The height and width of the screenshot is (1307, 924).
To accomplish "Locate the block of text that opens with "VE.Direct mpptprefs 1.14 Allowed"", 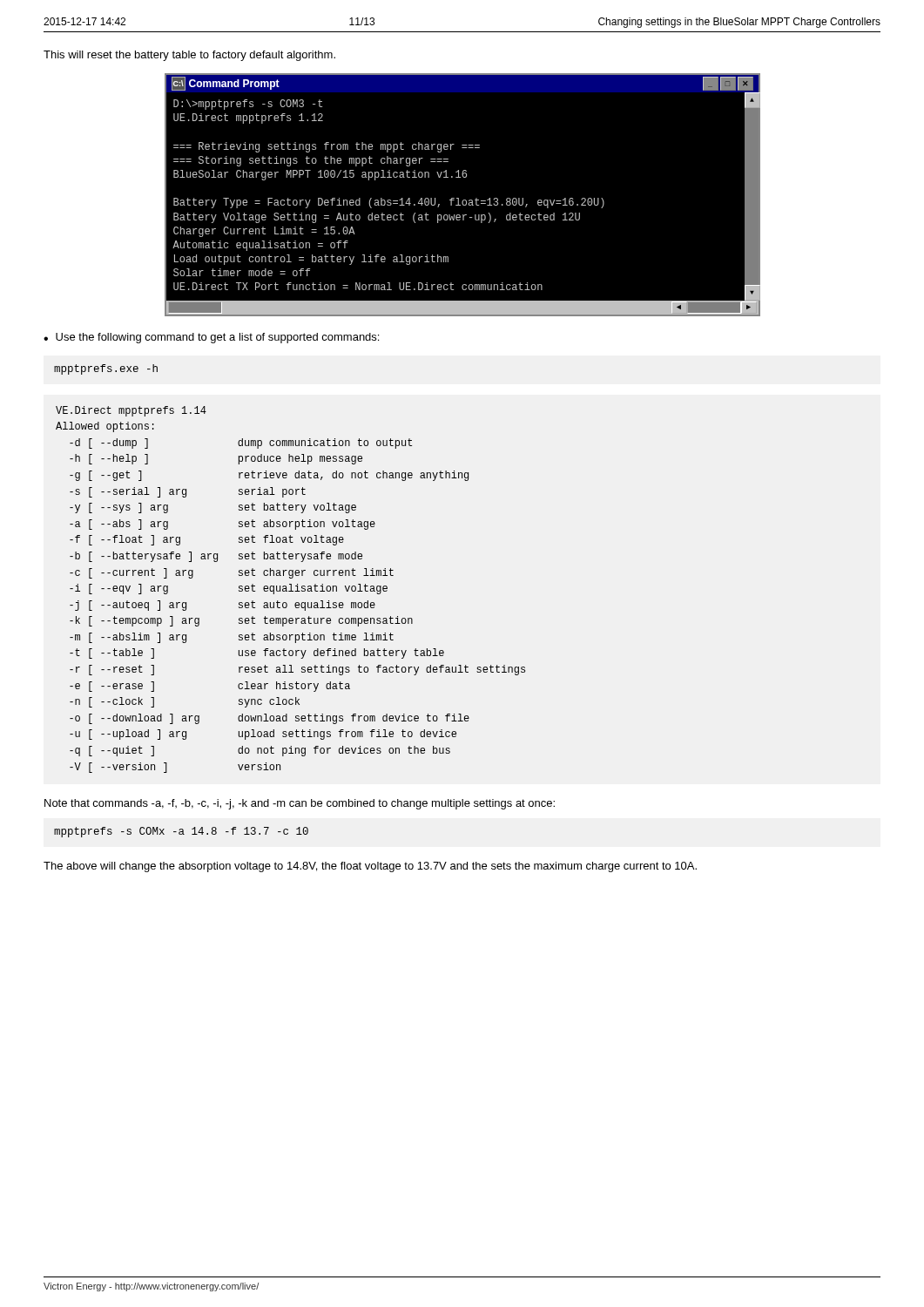I will click(291, 589).
